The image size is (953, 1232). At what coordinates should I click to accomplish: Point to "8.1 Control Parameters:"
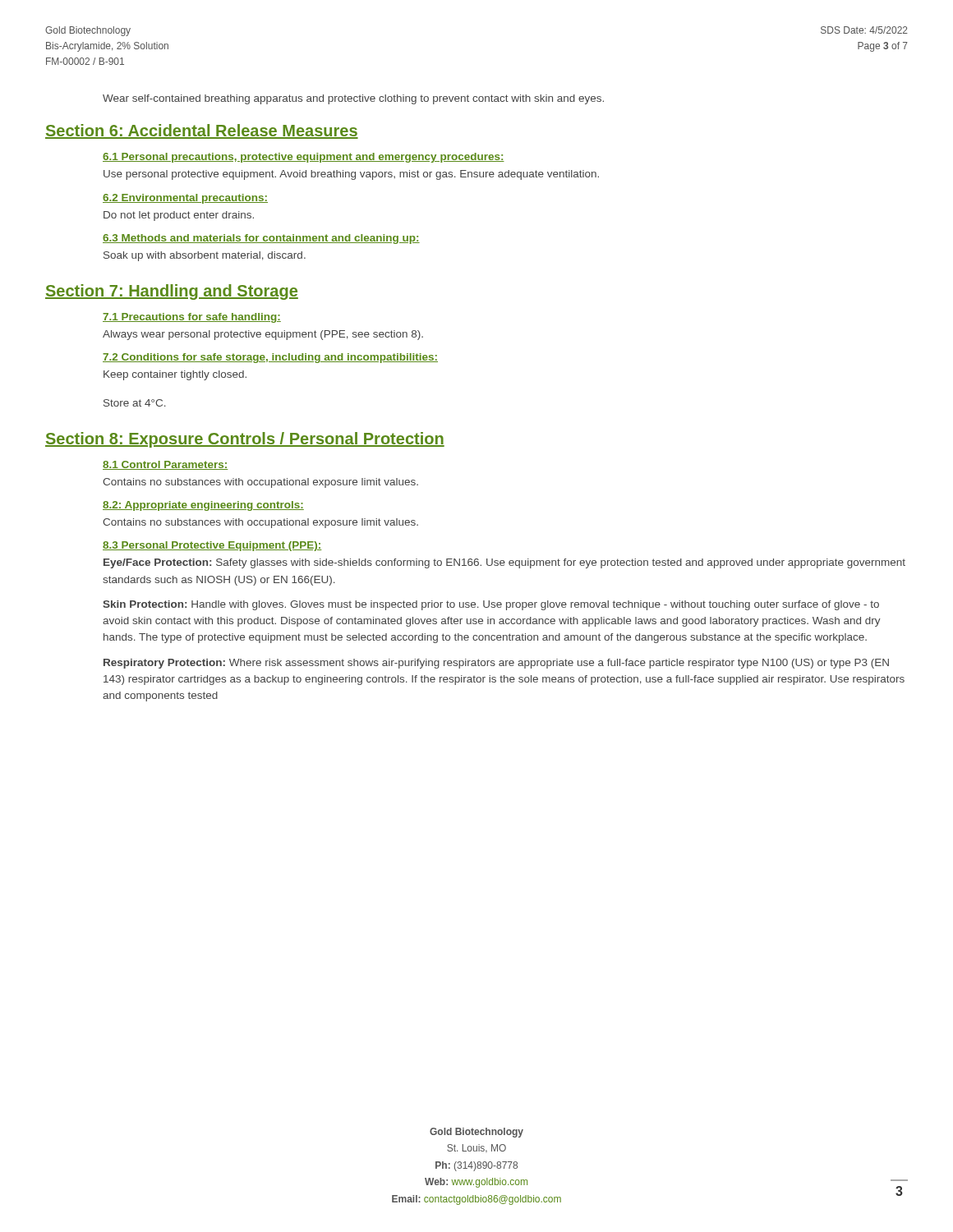pos(165,464)
